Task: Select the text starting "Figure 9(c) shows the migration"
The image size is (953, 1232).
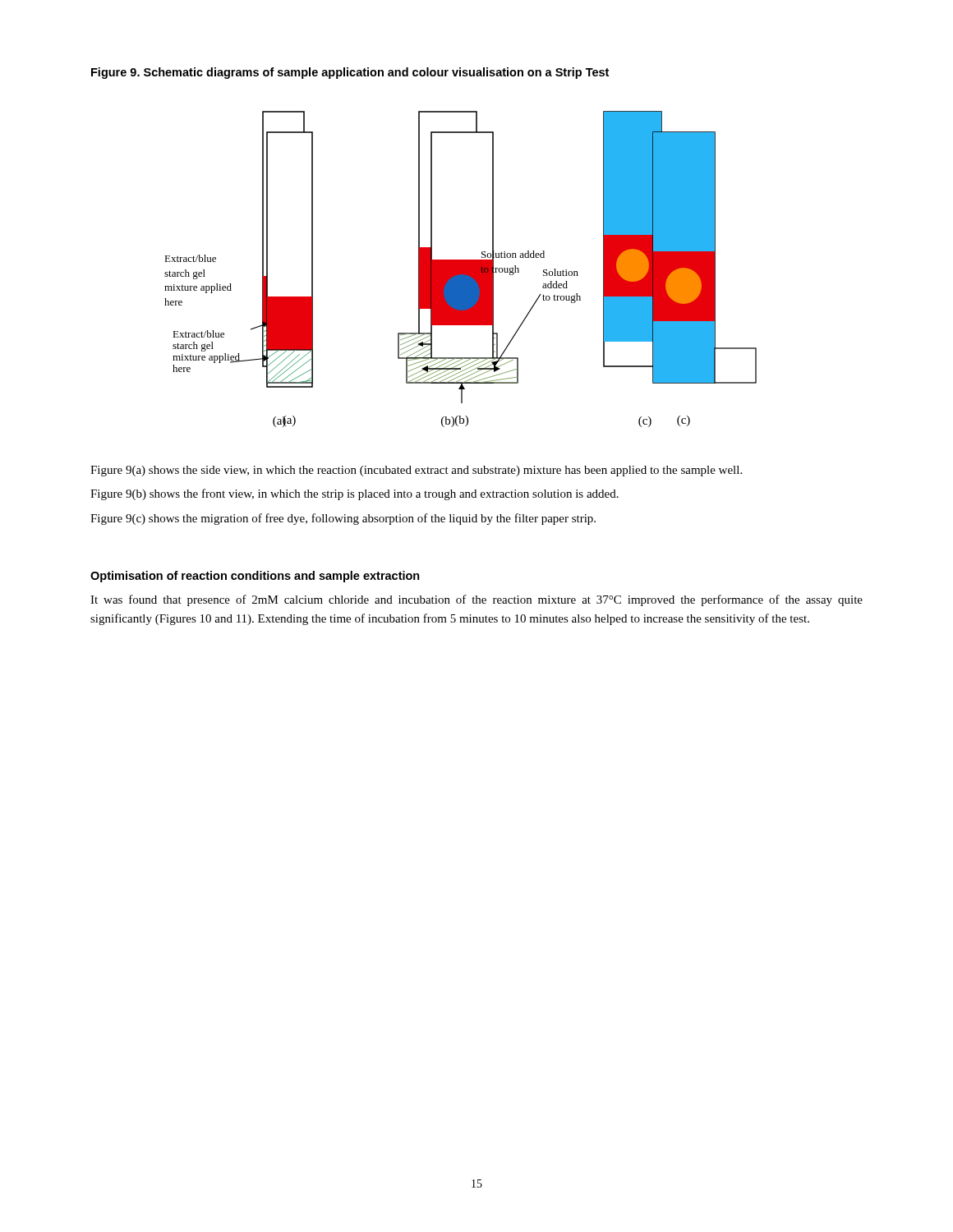Action: [343, 518]
